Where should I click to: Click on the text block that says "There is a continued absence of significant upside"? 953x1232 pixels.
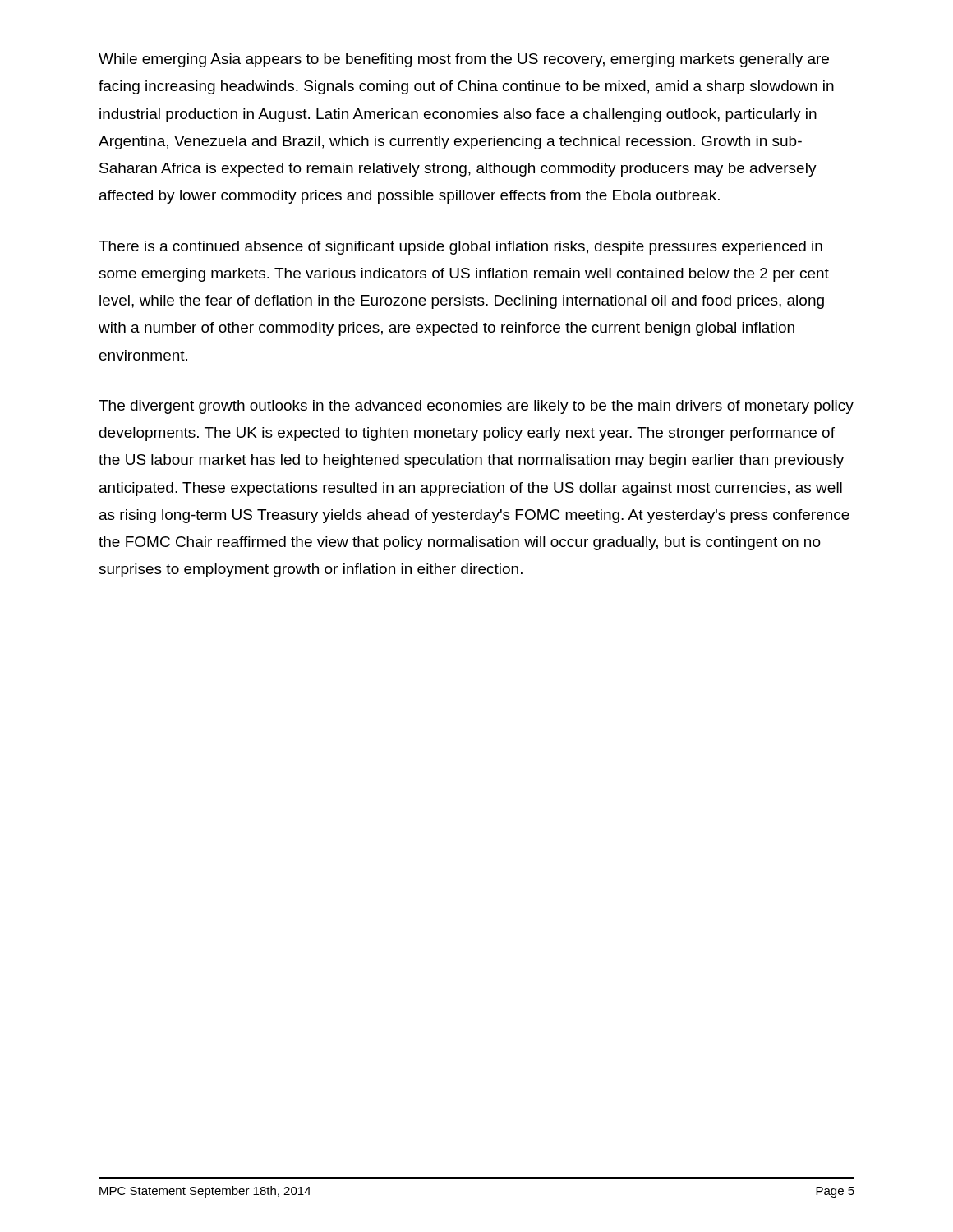[464, 300]
